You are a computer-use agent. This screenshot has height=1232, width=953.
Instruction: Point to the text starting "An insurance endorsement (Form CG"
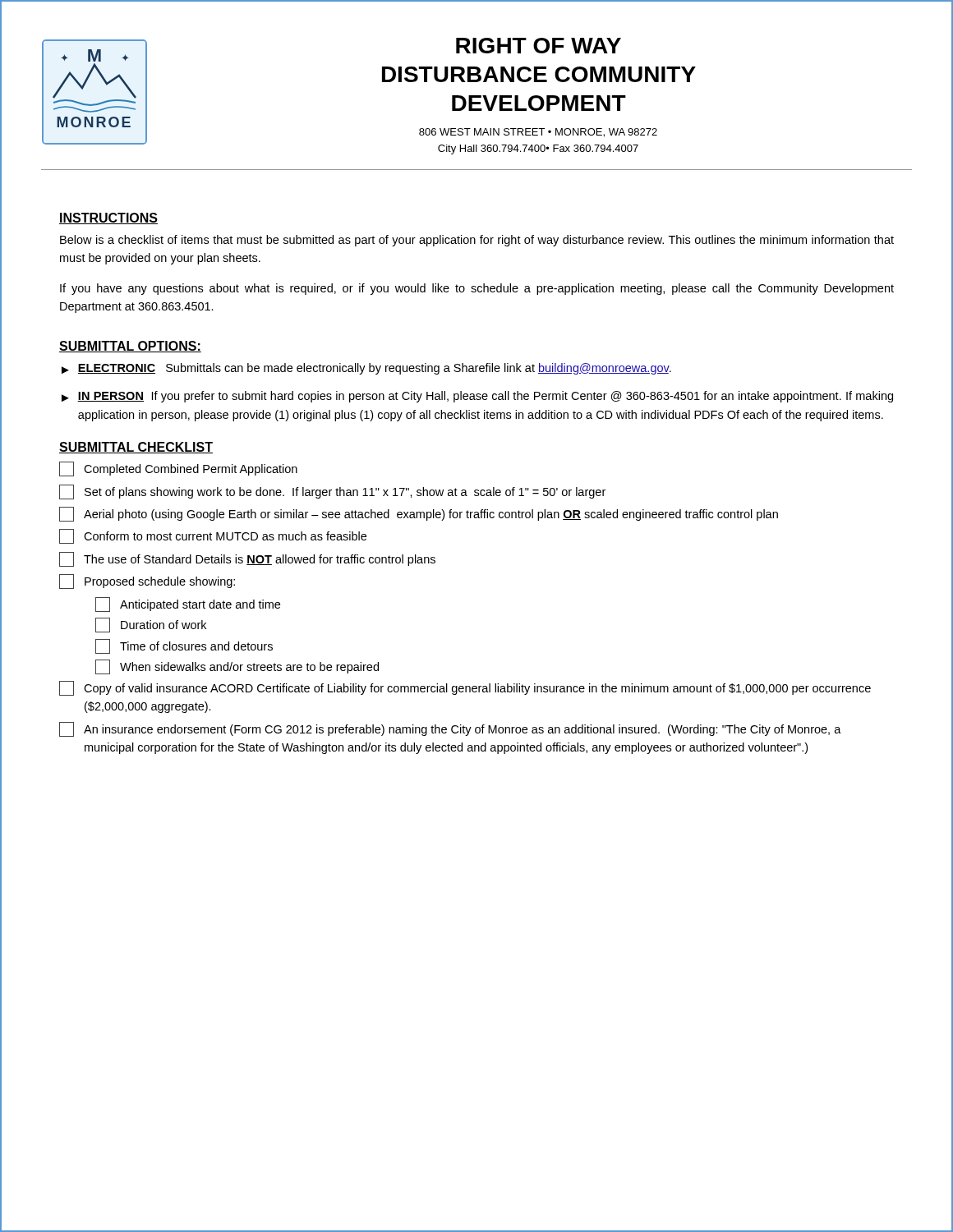pyautogui.click(x=476, y=739)
